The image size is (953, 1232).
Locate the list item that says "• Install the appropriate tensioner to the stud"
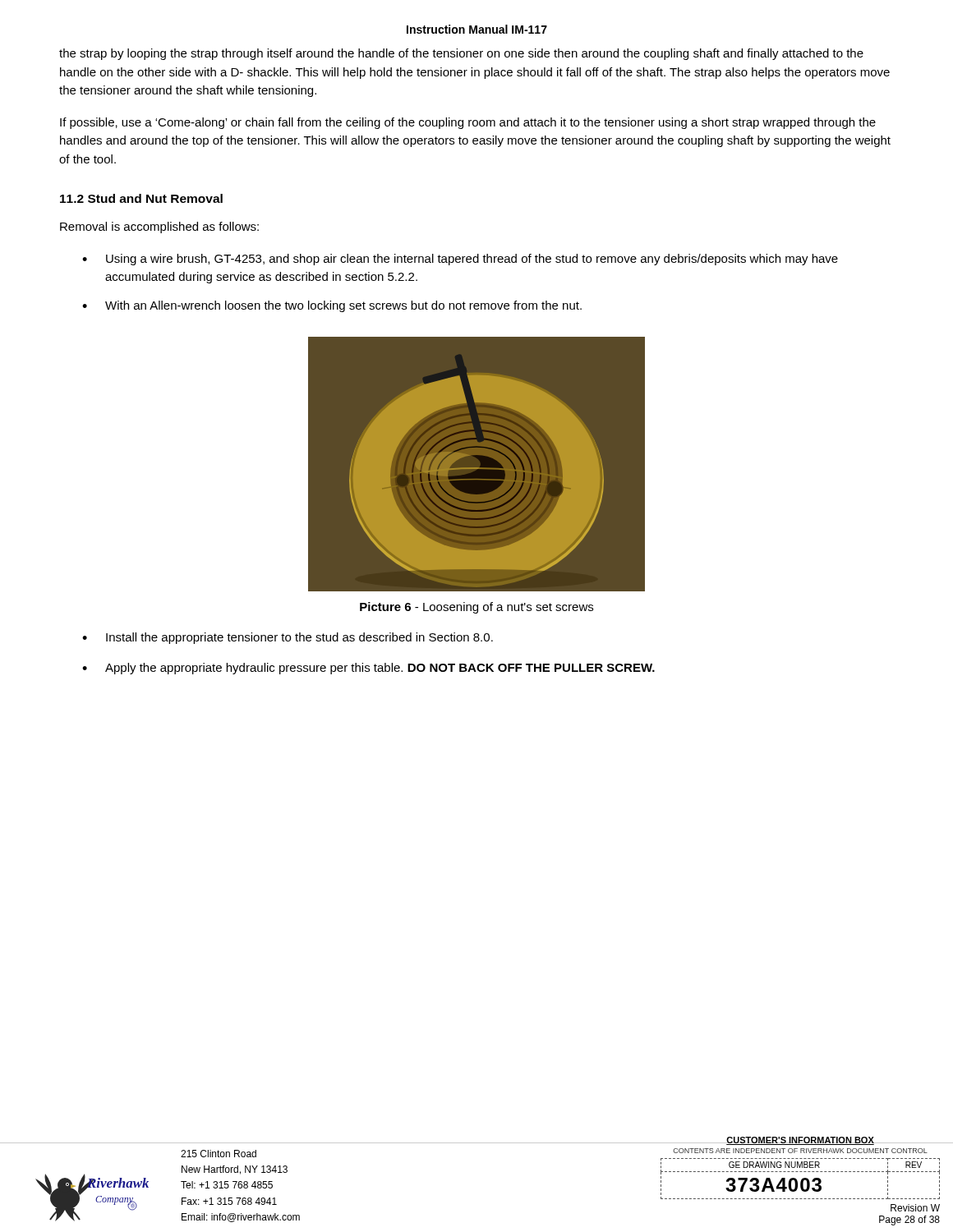488,638
